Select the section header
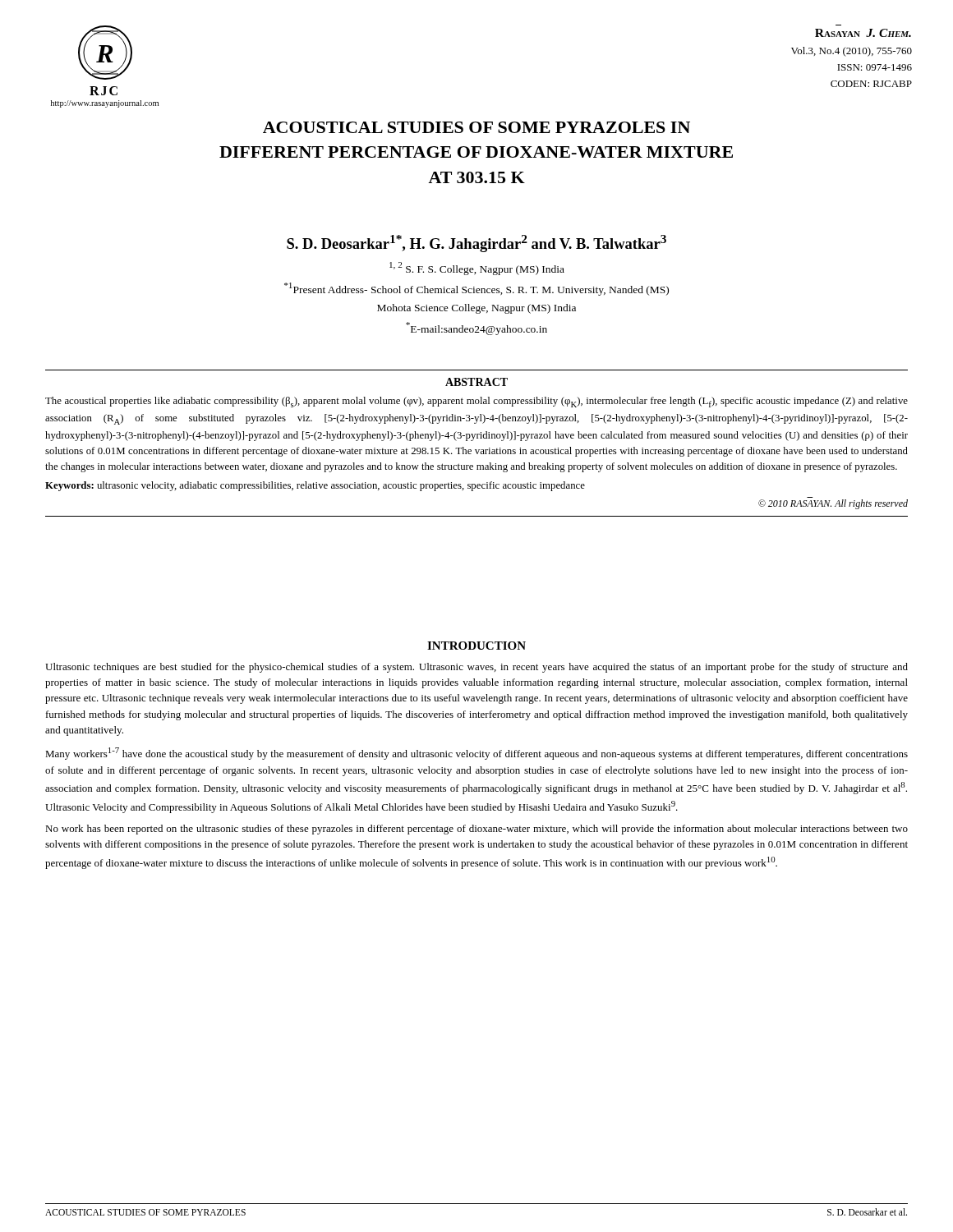This screenshot has width=953, height=1232. 476,646
